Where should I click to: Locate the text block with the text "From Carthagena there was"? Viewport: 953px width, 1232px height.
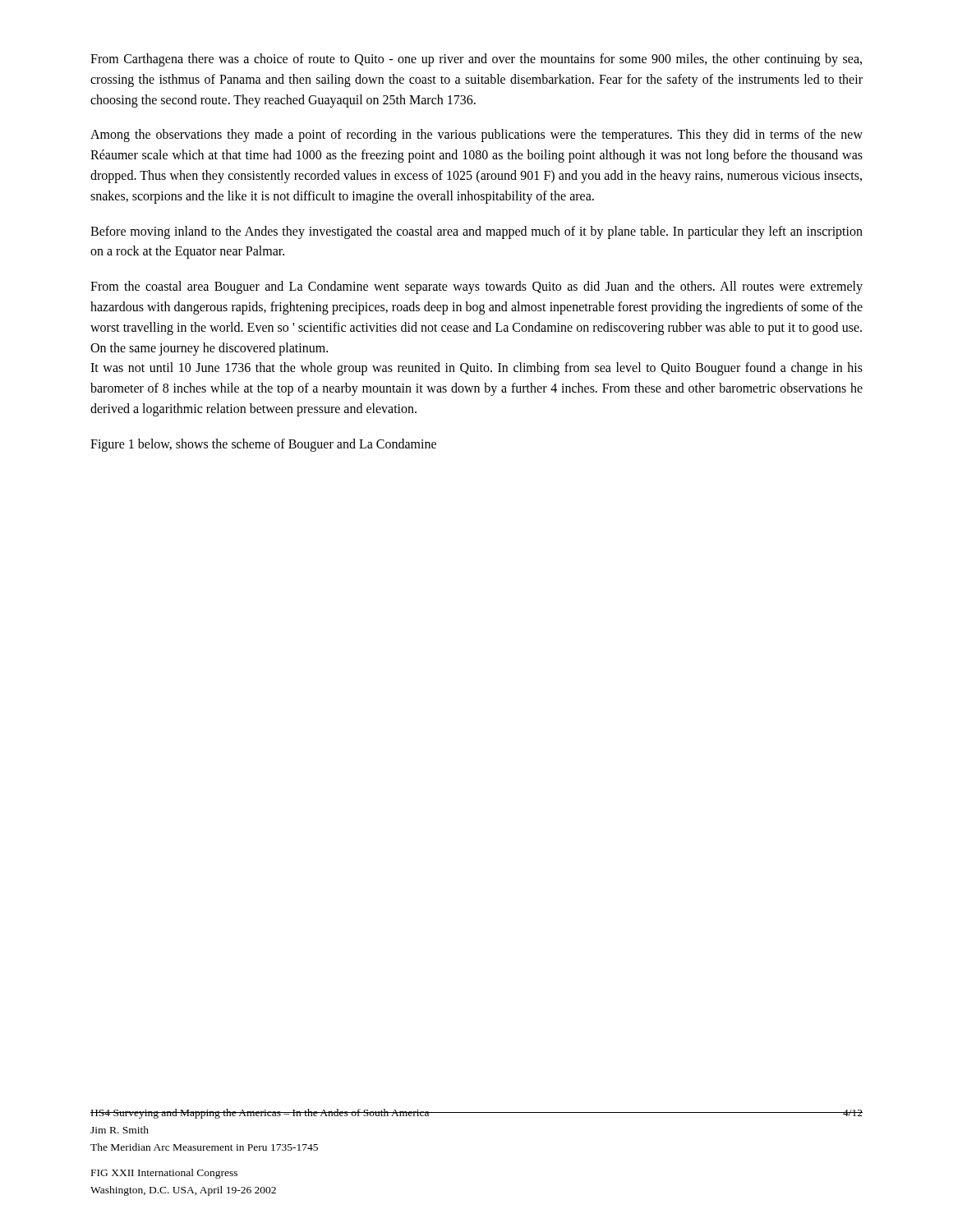476,79
